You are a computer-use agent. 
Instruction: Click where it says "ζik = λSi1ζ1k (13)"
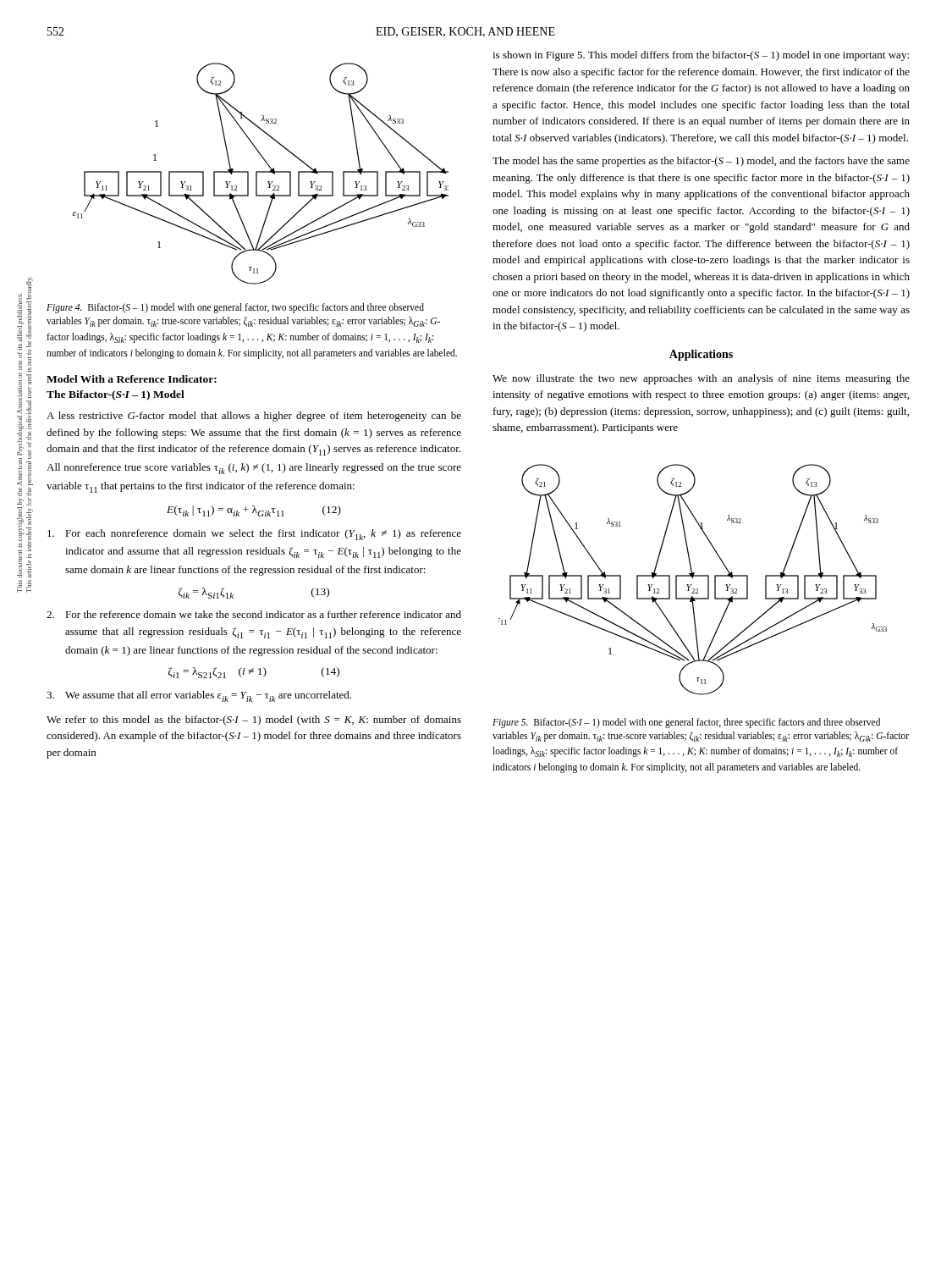tap(206, 593)
